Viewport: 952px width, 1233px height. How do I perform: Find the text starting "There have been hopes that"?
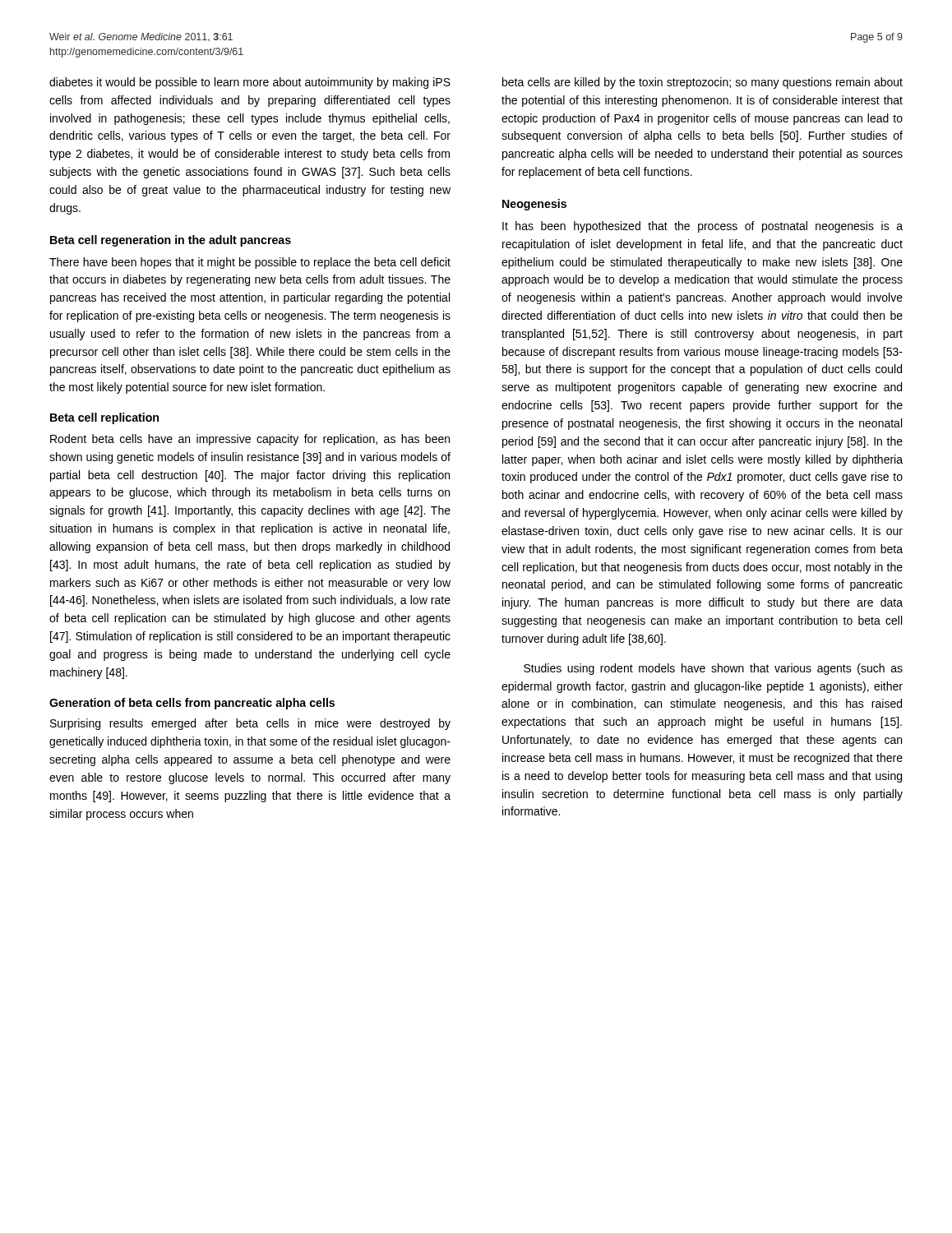click(250, 325)
